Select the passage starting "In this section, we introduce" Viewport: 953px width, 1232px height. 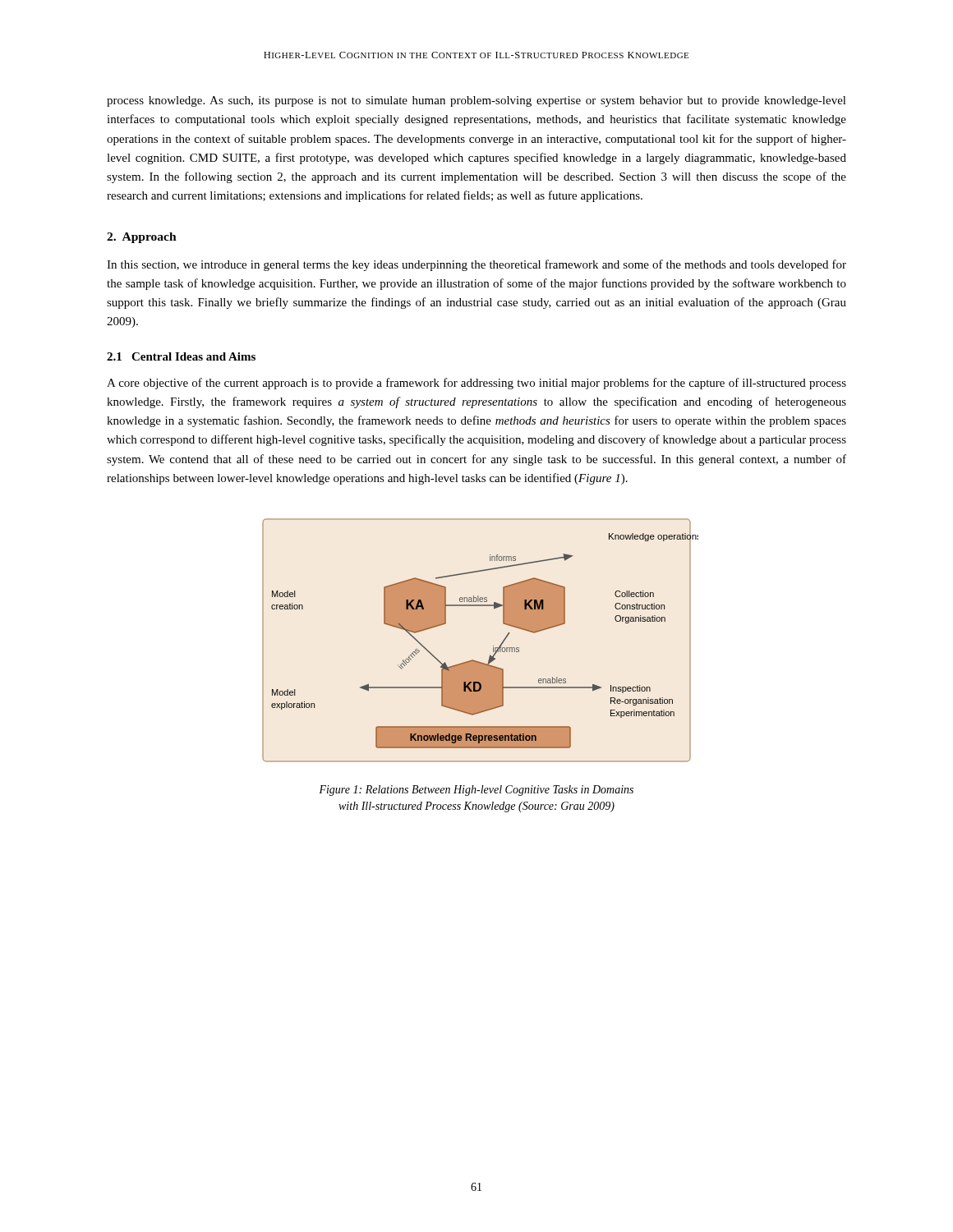tap(476, 293)
